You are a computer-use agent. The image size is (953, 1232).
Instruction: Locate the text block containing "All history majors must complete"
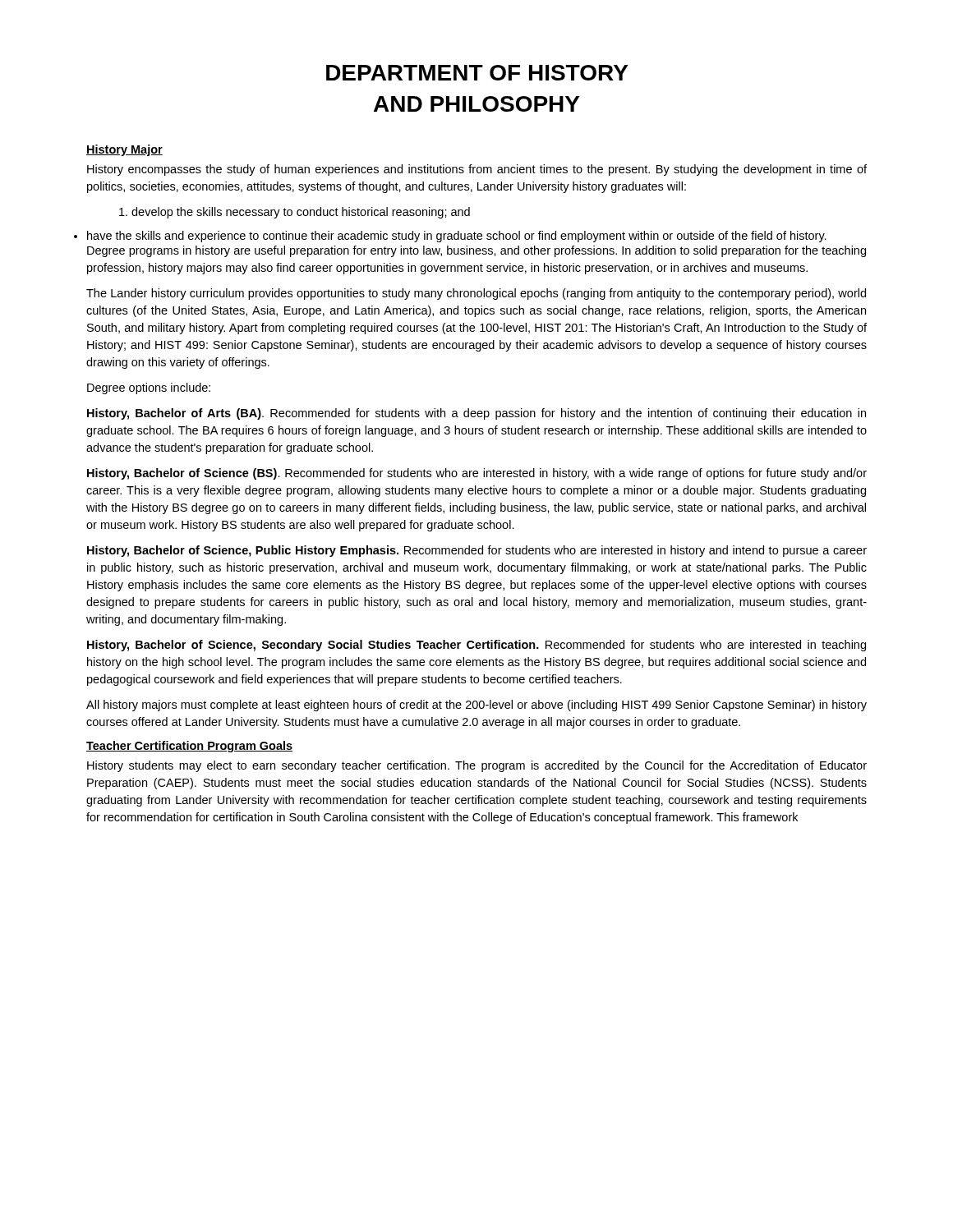476,714
